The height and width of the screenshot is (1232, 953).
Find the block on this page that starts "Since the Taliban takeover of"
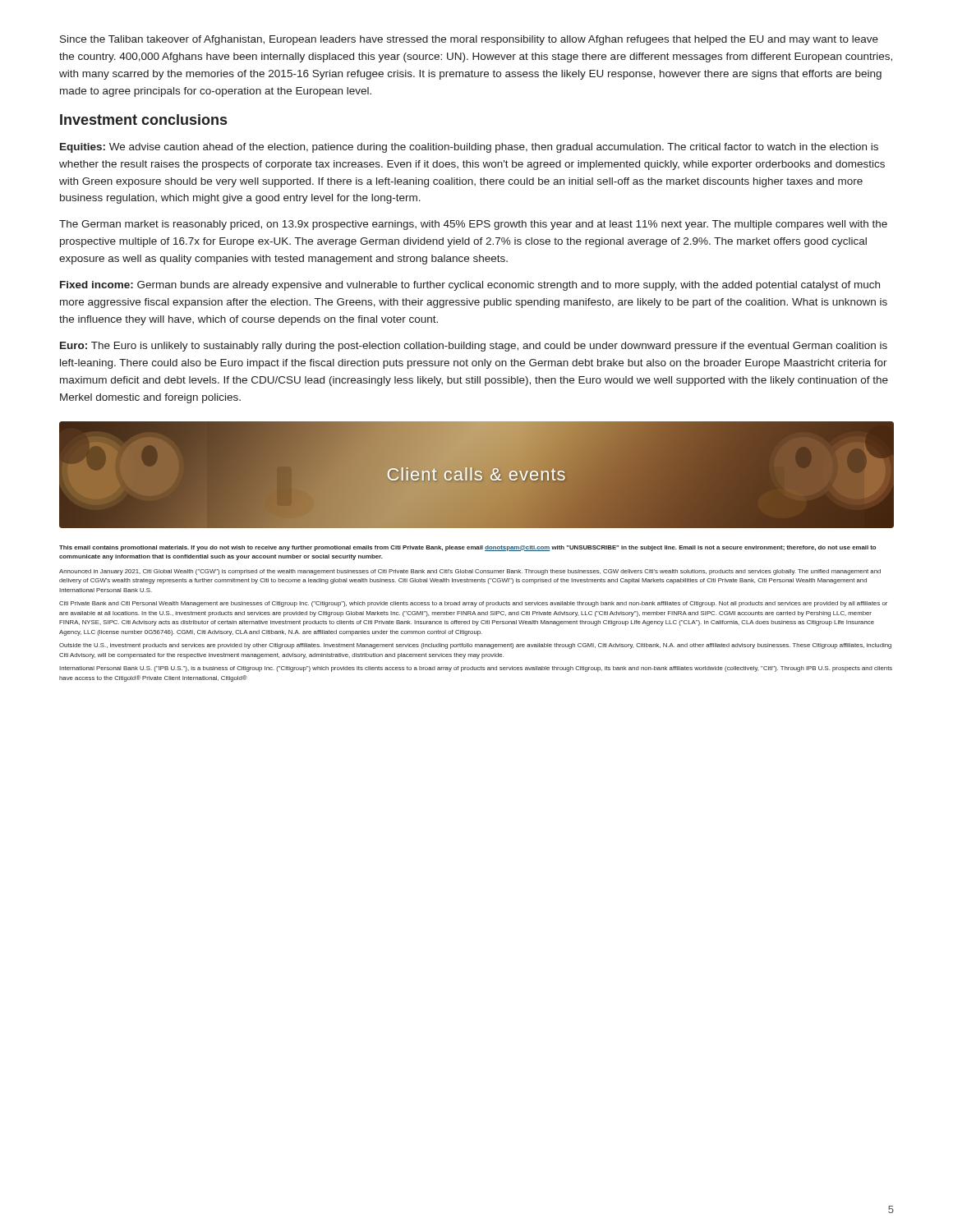click(x=476, y=65)
